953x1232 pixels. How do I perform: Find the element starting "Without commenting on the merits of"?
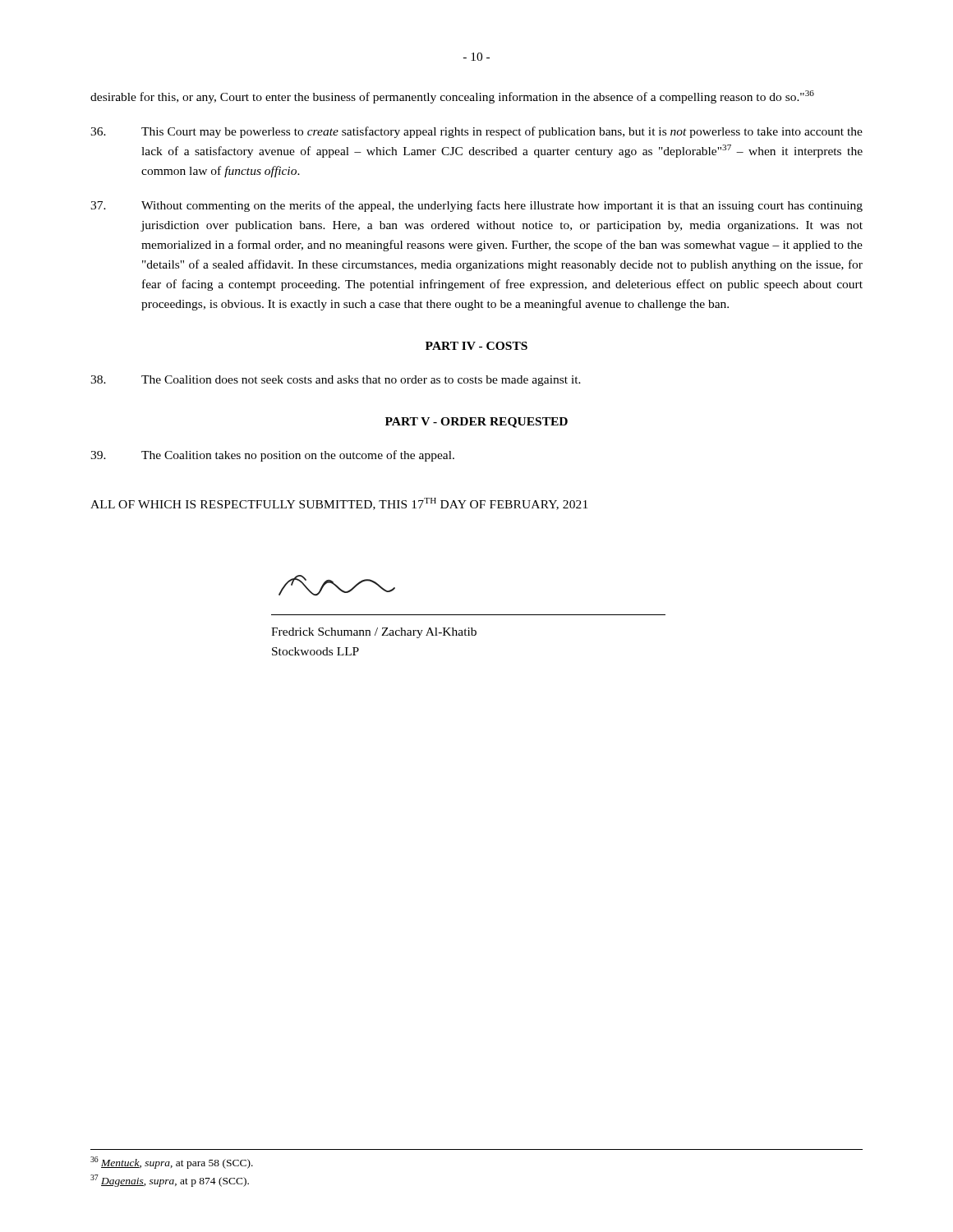click(476, 255)
